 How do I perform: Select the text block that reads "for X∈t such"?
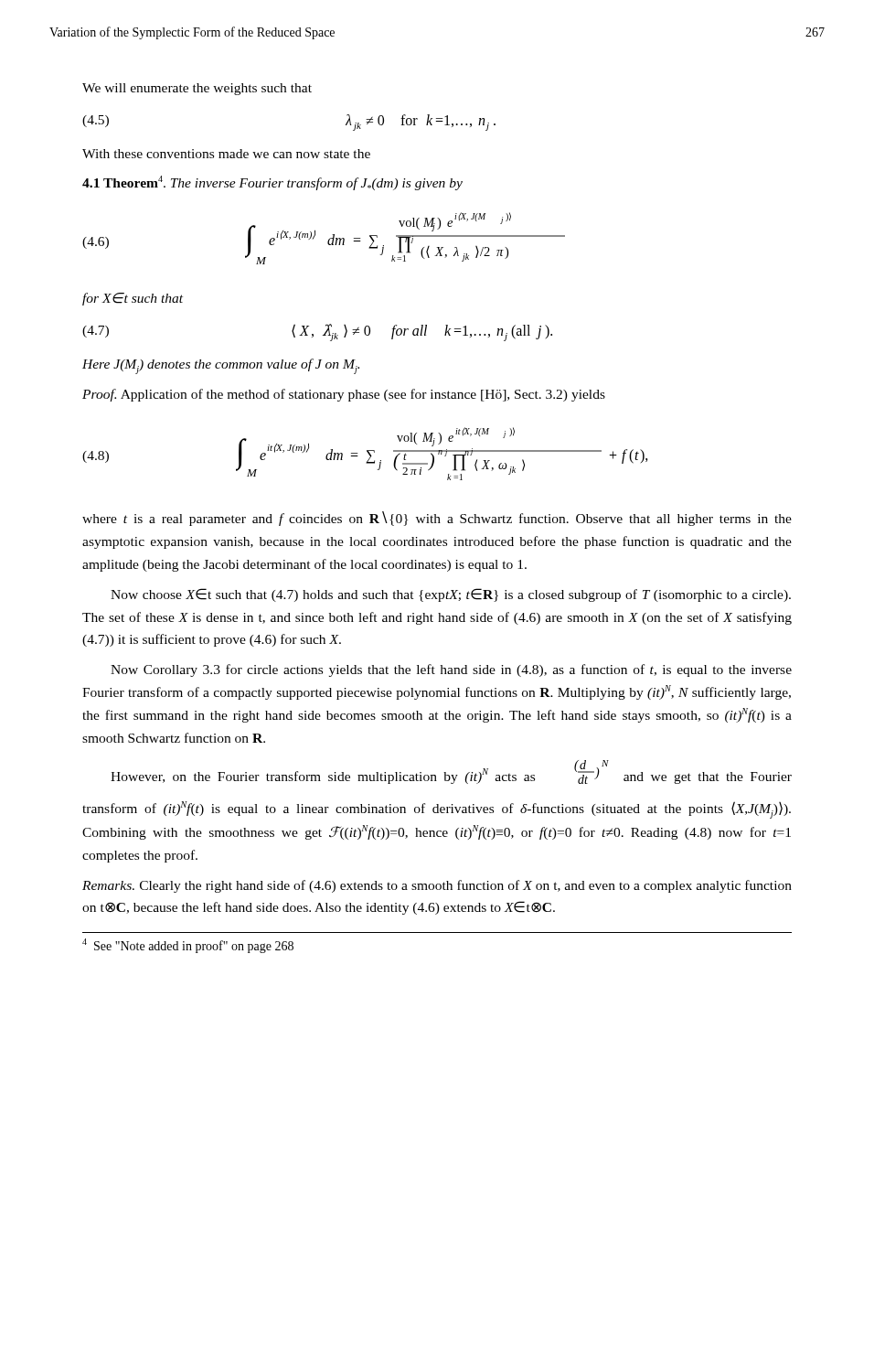[x=133, y=298]
